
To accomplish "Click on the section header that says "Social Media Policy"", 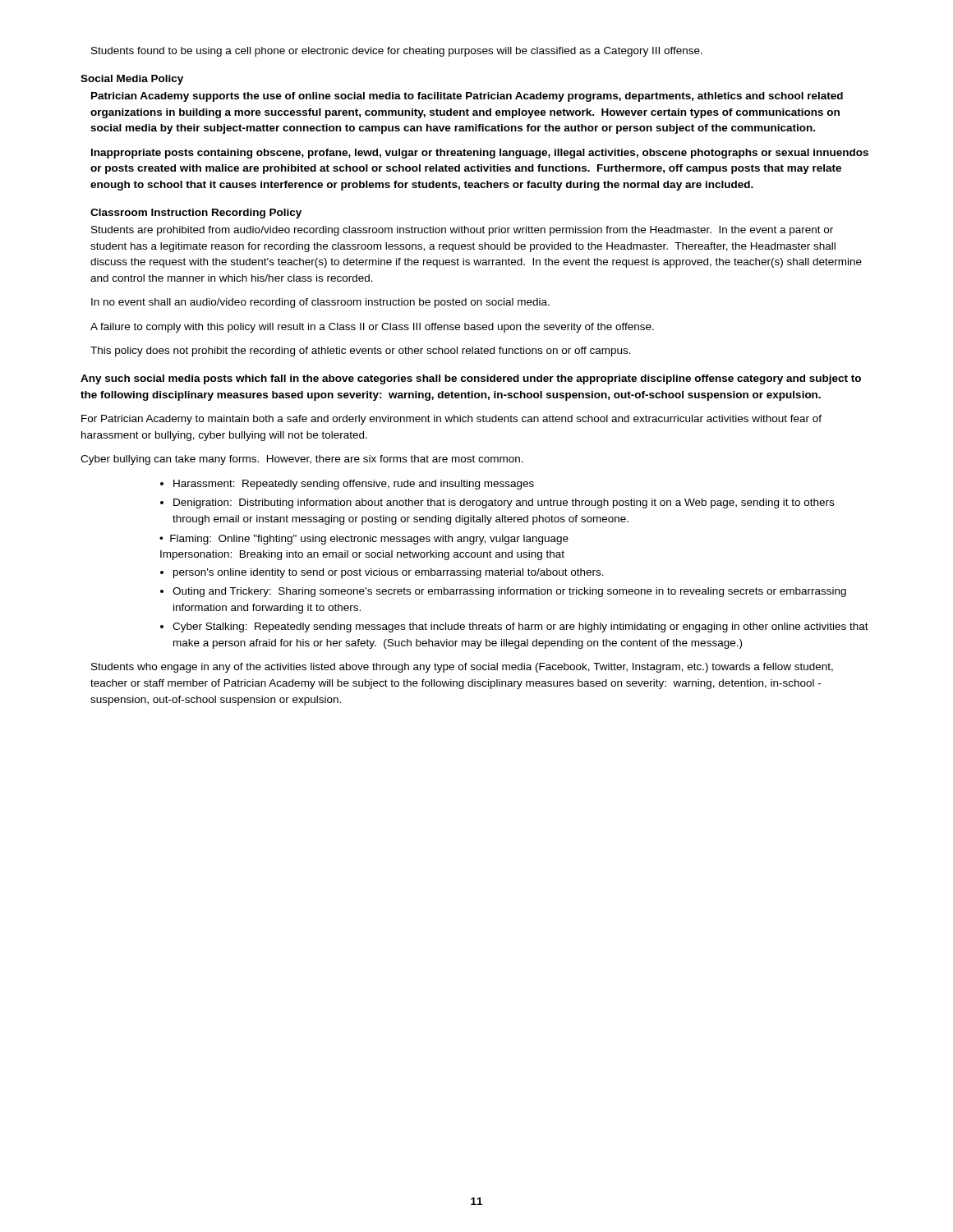I will (x=132, y=78).
